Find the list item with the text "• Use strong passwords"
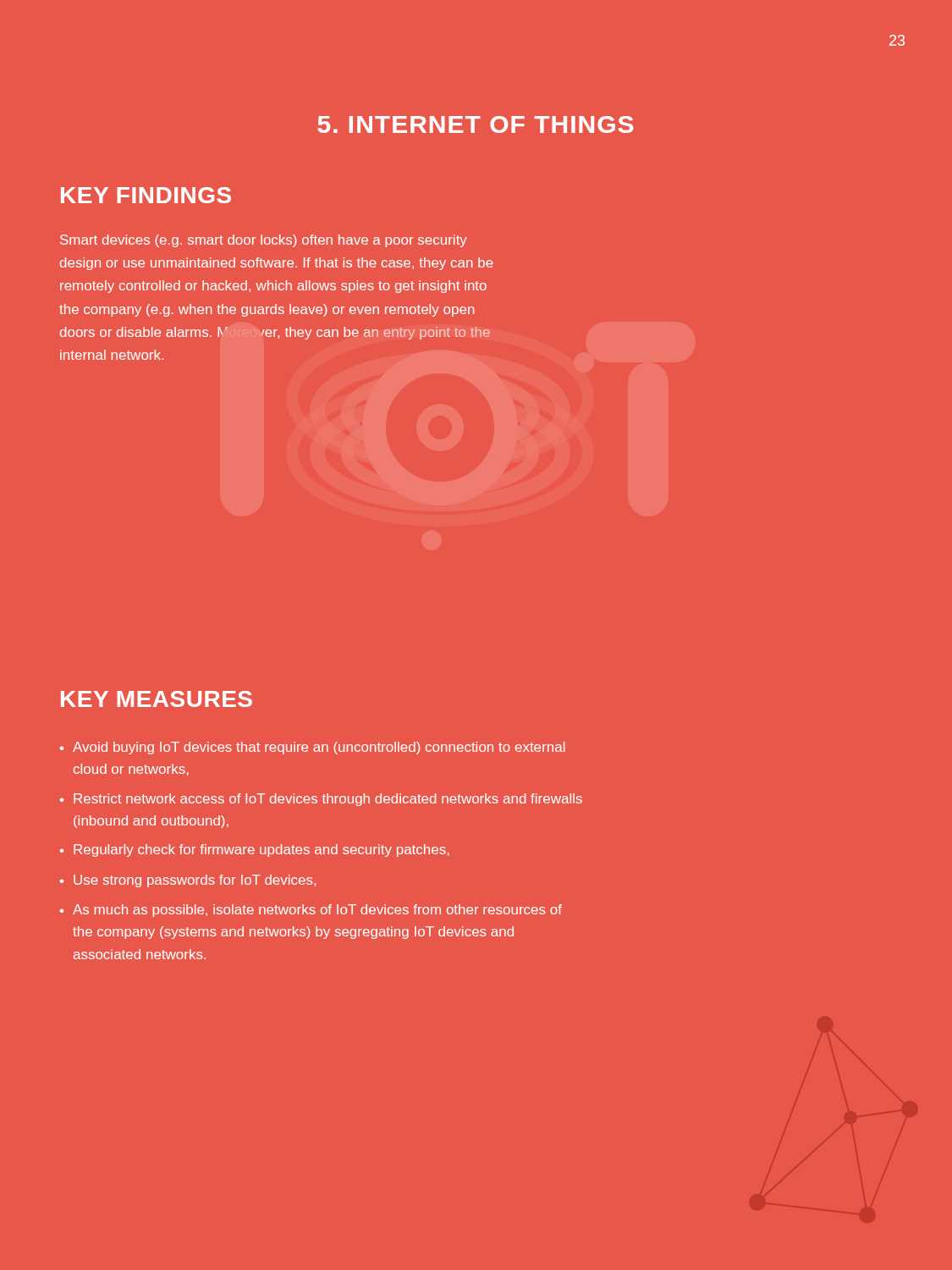This screenshot has width=952, height=1270. (188, 881)
